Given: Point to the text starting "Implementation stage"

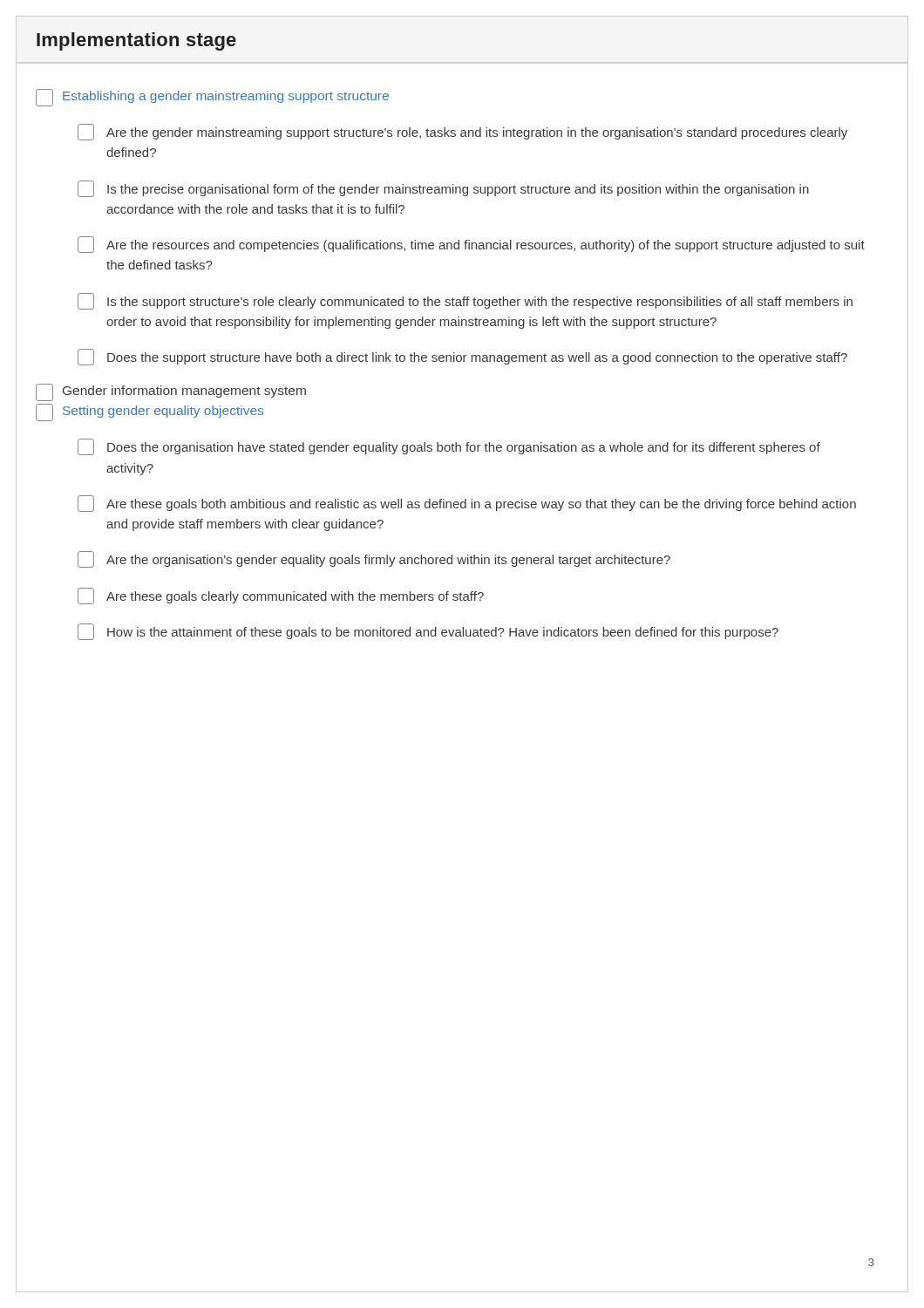Looking at the screenshot, I should point(136,41).
